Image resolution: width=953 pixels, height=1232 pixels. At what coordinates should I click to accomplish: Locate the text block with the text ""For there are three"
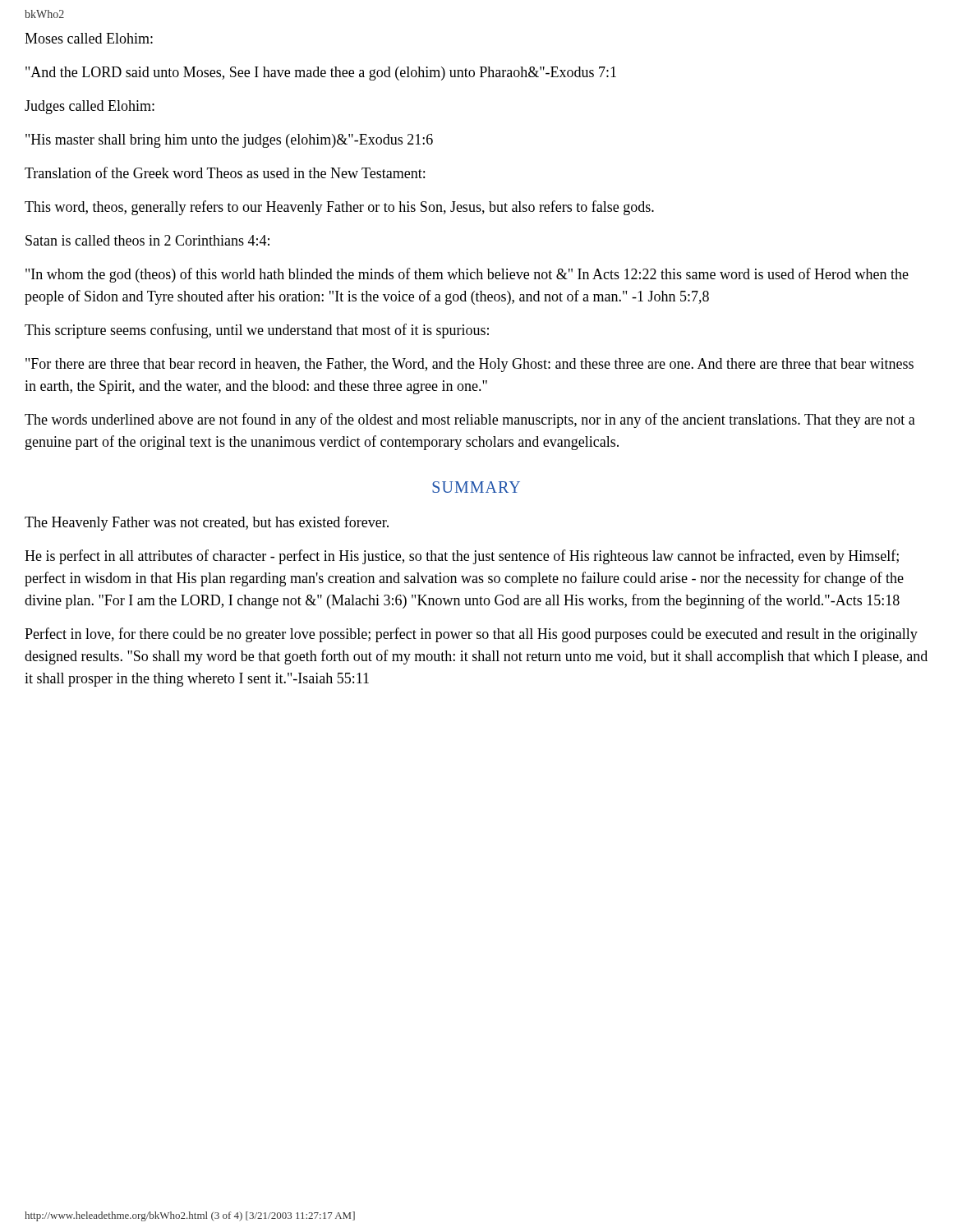[x=476, y=375]
